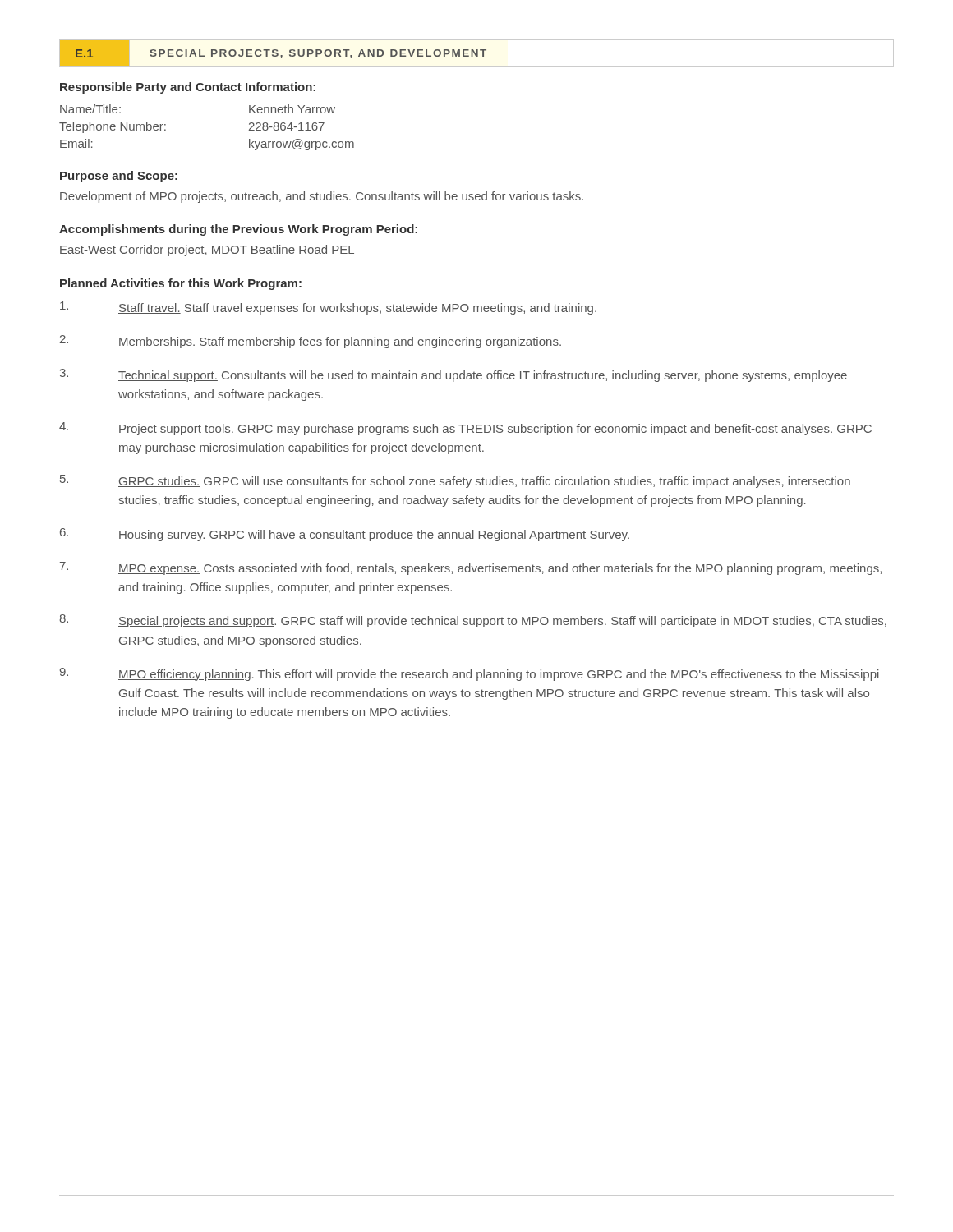Viewport: 953px width, 1232px height.
Task: Find the text block that reads "Development of MPO projects, outreach, and studies. Consultants"
Action: 322,196
